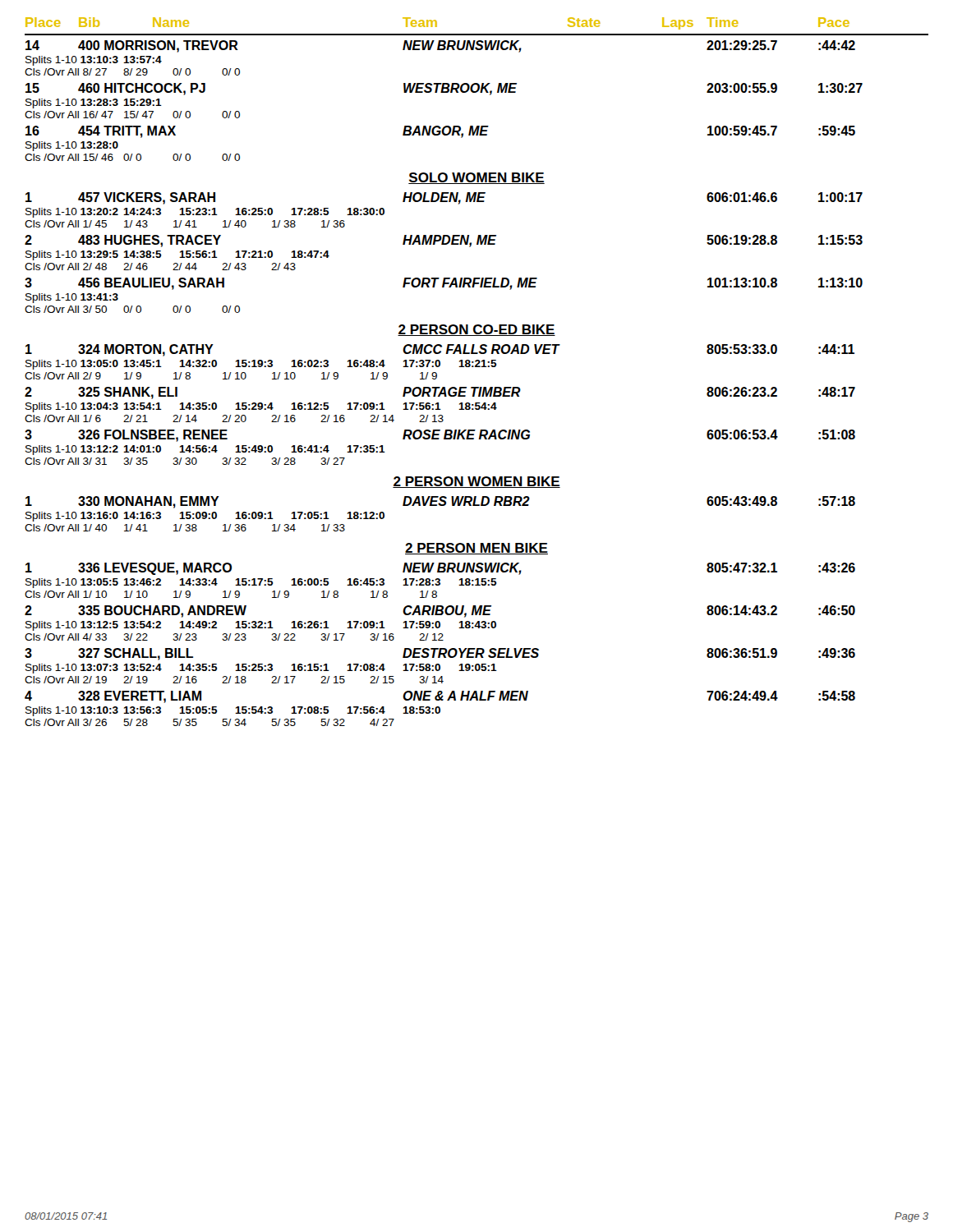Click on the list item that says "15 460 HITCHCOCK, PJ WESTBROOK, ME"

click(476, 101)
